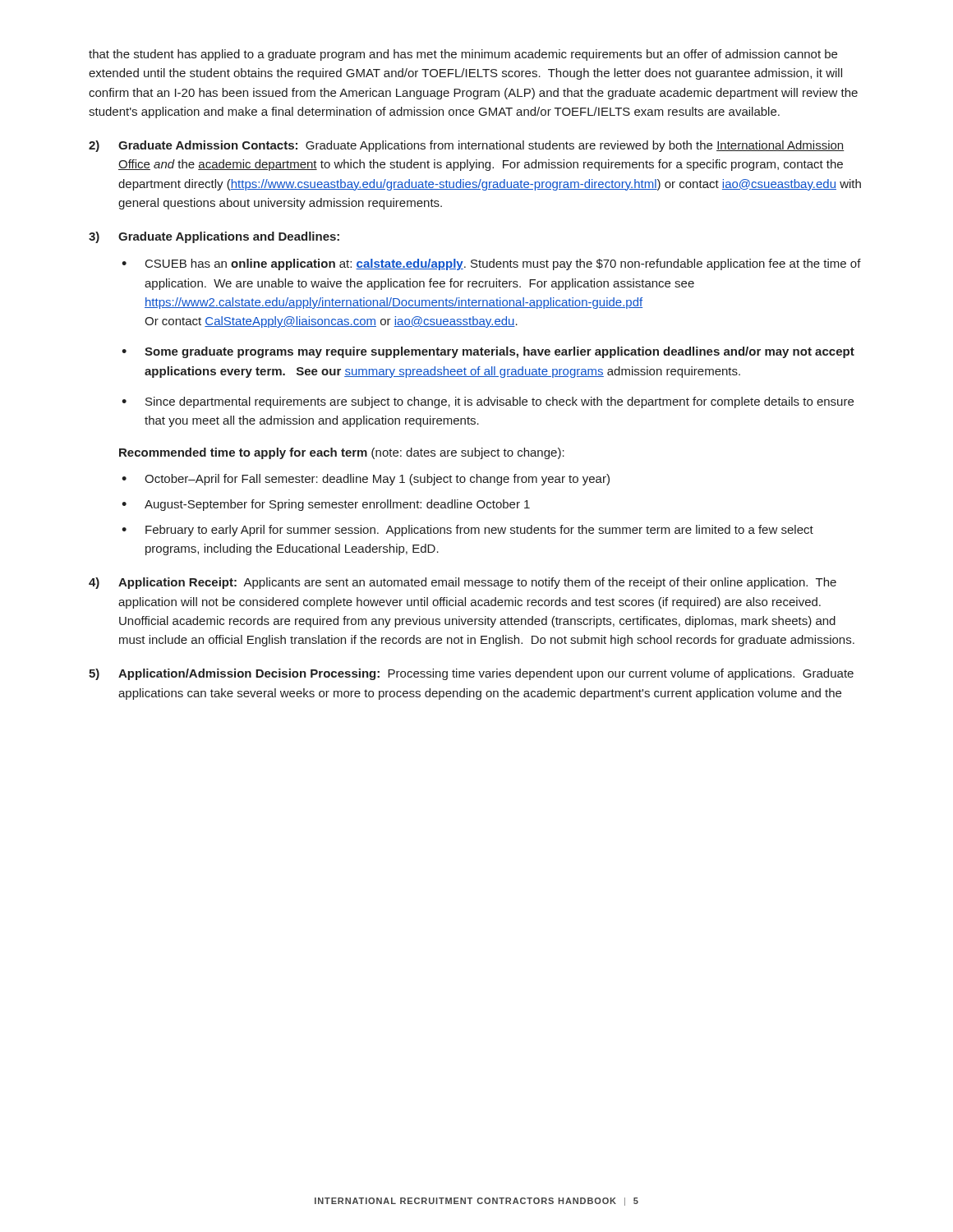Locate the text block starting "4) Application Receipt: Applicants"
The image size is (953, 1232).
click(476, 611)
